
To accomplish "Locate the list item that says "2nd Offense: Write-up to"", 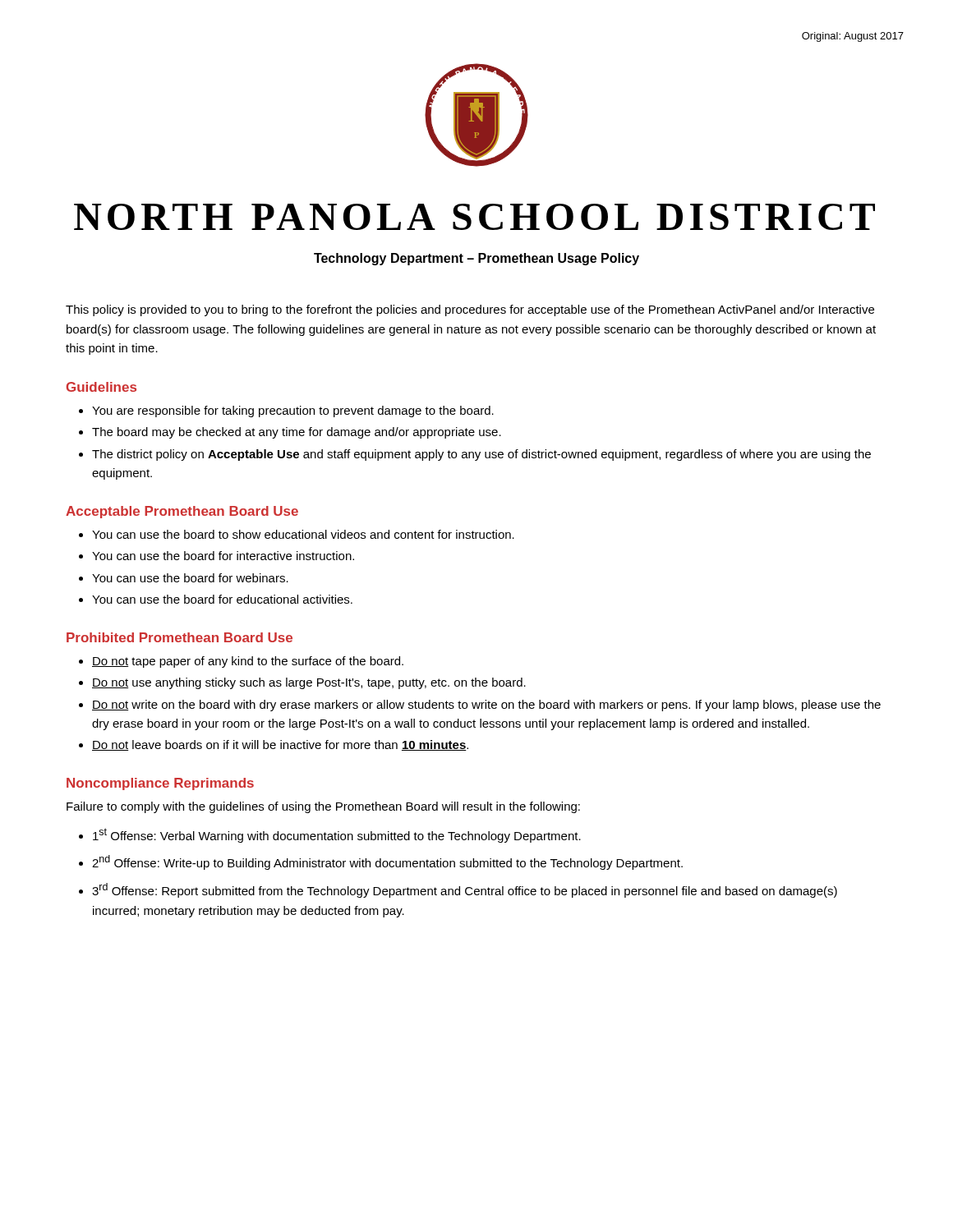I will [x=388, y=862].
